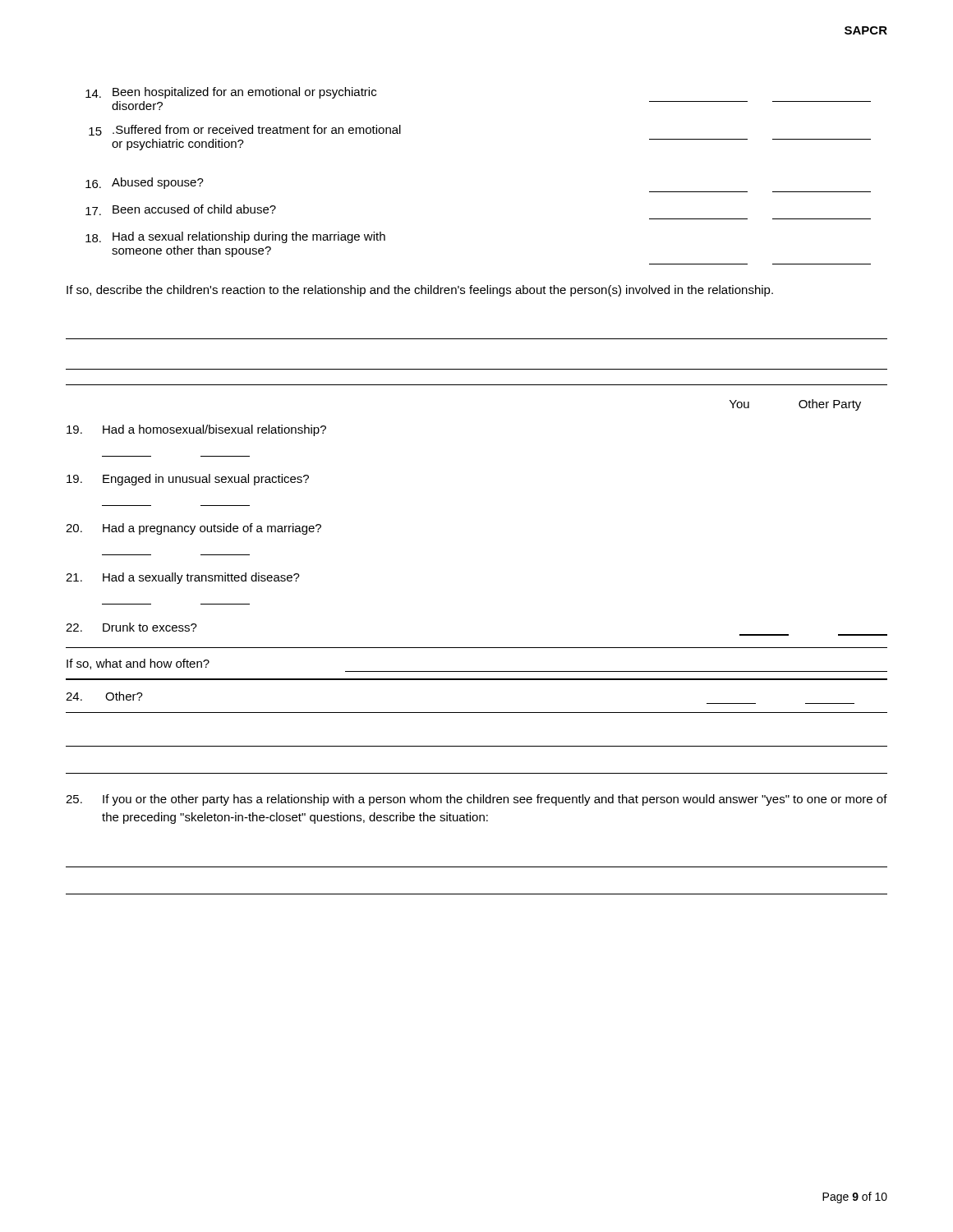Screen dimensions: 1232x953
Task: Find the table that mentions "You Other Party 19."
Action: (476, 548)
